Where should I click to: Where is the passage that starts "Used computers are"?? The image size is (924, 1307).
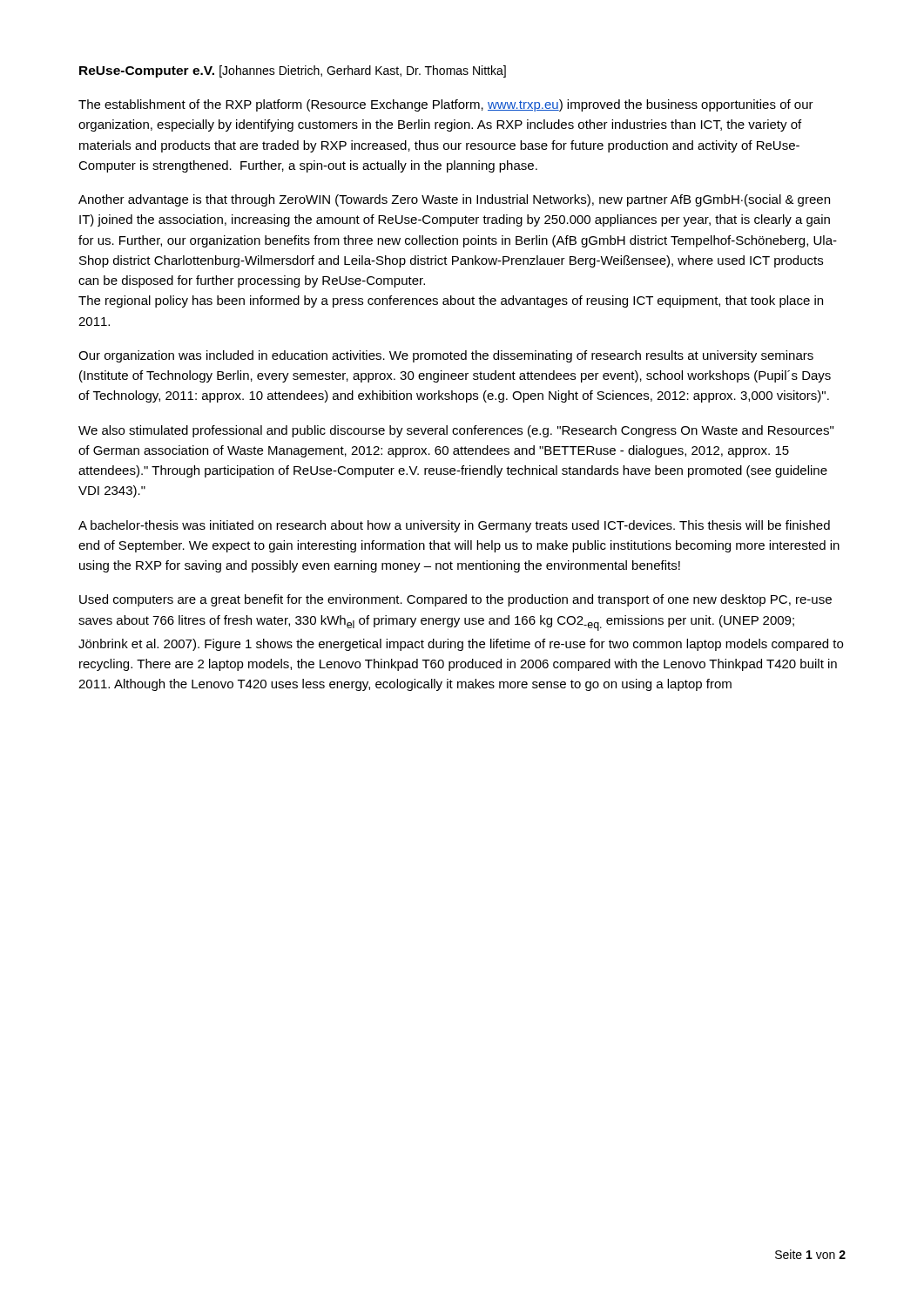461,642
